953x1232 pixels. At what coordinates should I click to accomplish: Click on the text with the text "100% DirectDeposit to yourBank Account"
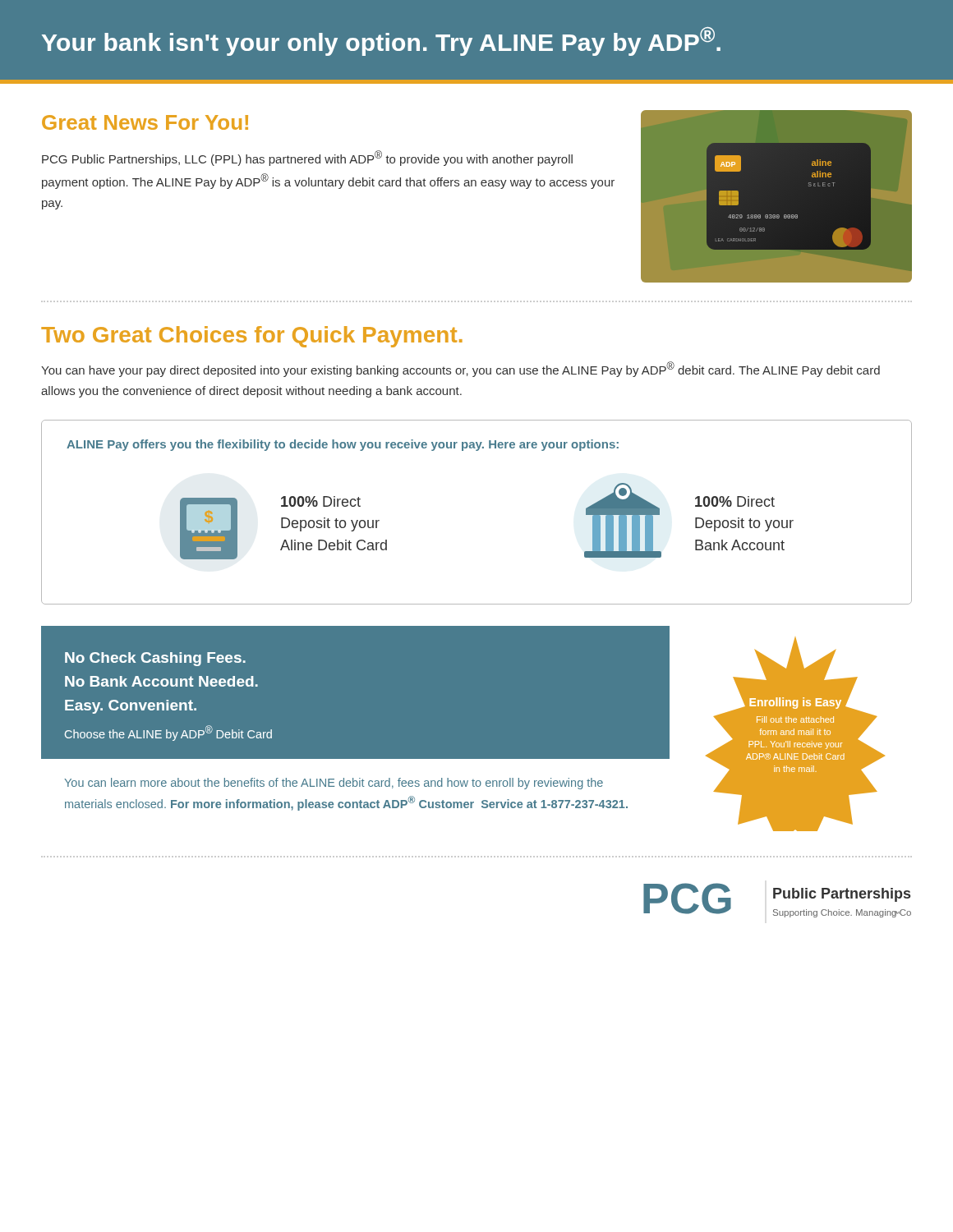pyautogui.click(x=744, y=524)
